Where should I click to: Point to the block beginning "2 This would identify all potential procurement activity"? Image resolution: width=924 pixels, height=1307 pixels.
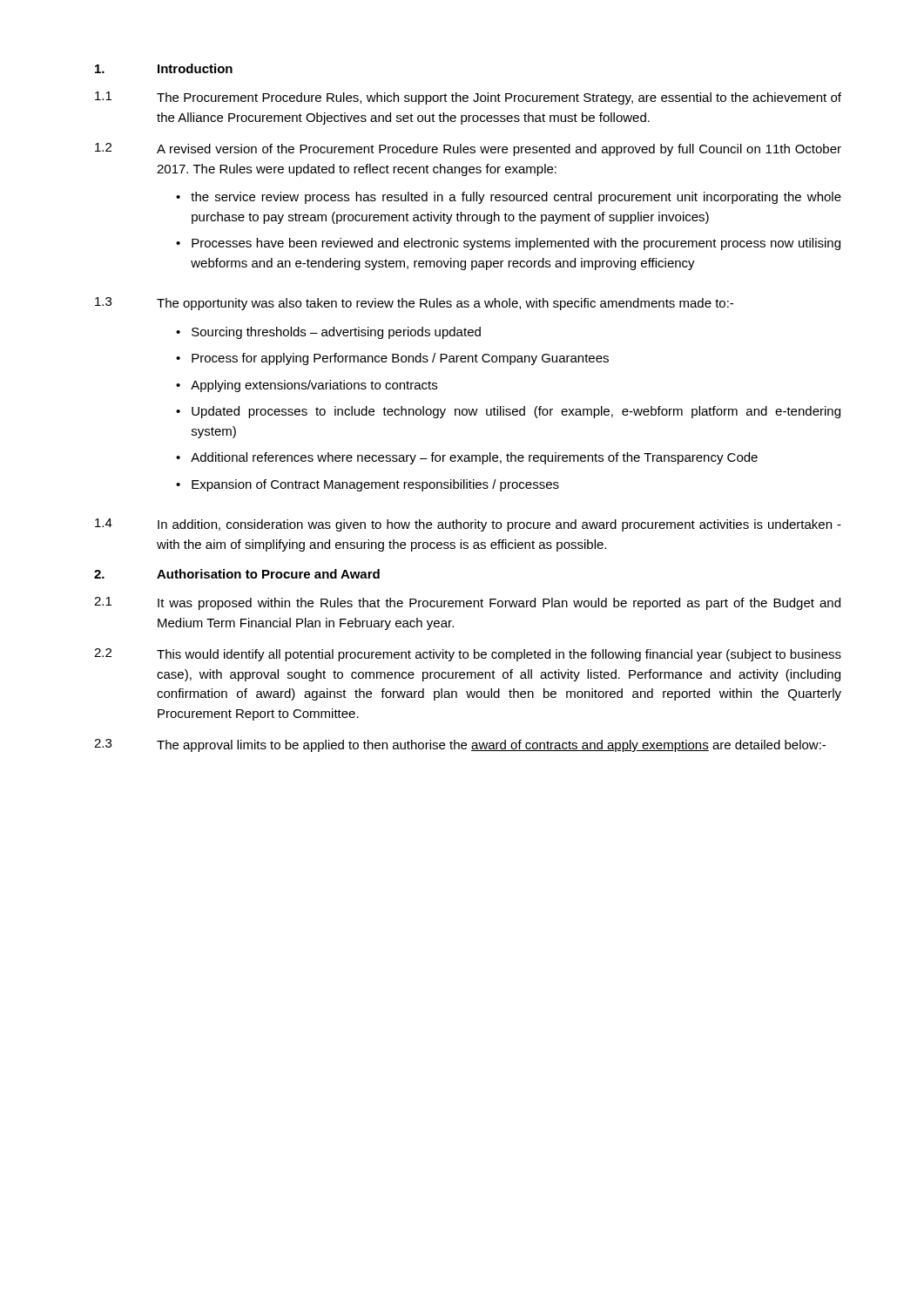(468, 684)
